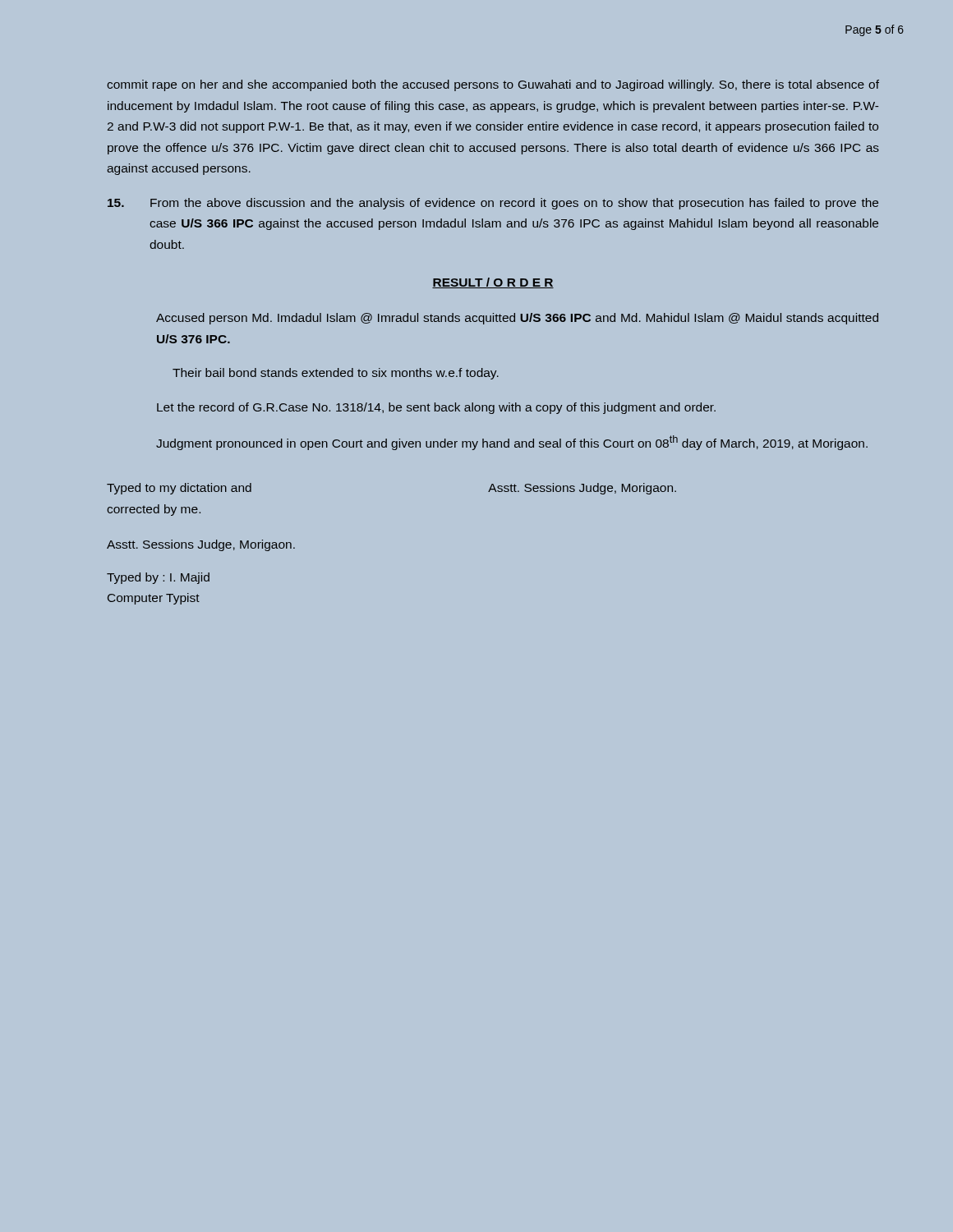The width and height of the screenshot is (953, 1232).
Task: Select the region starting "Typed by : I. Majid"
Action: [158, 587]
